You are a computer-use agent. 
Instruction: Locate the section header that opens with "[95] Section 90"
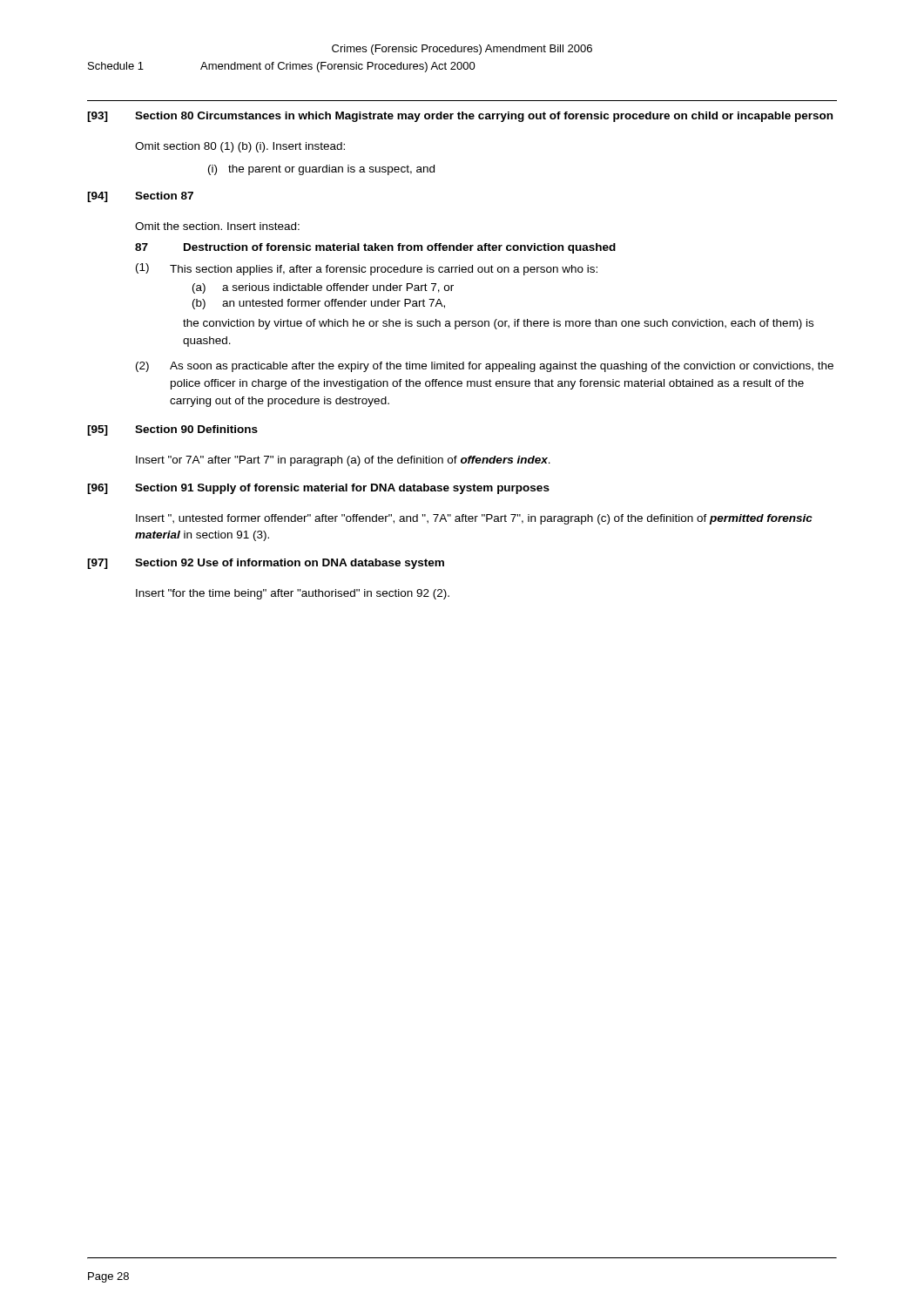coord(172,430)
